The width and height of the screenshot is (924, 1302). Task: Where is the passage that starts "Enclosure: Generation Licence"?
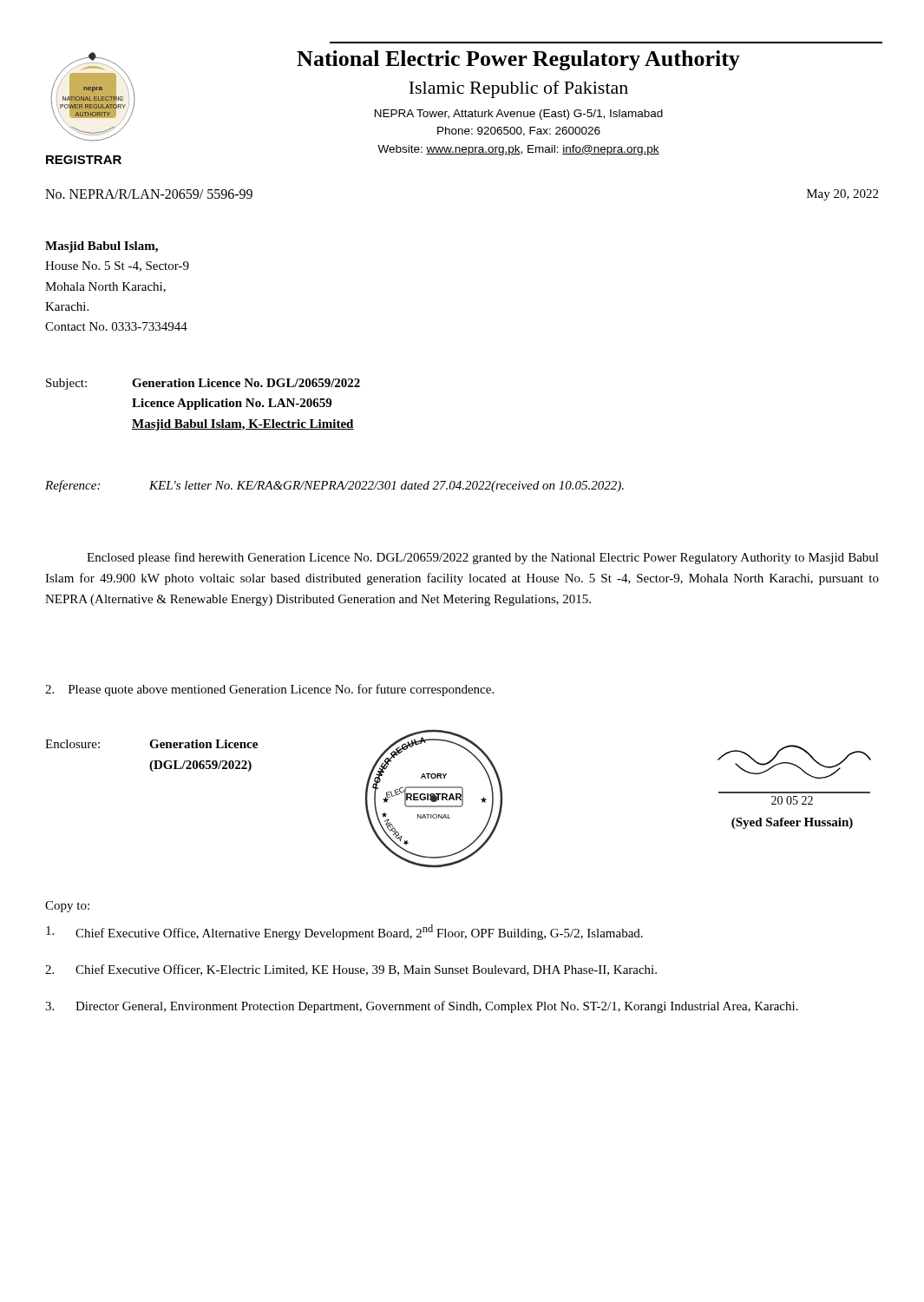184,754
